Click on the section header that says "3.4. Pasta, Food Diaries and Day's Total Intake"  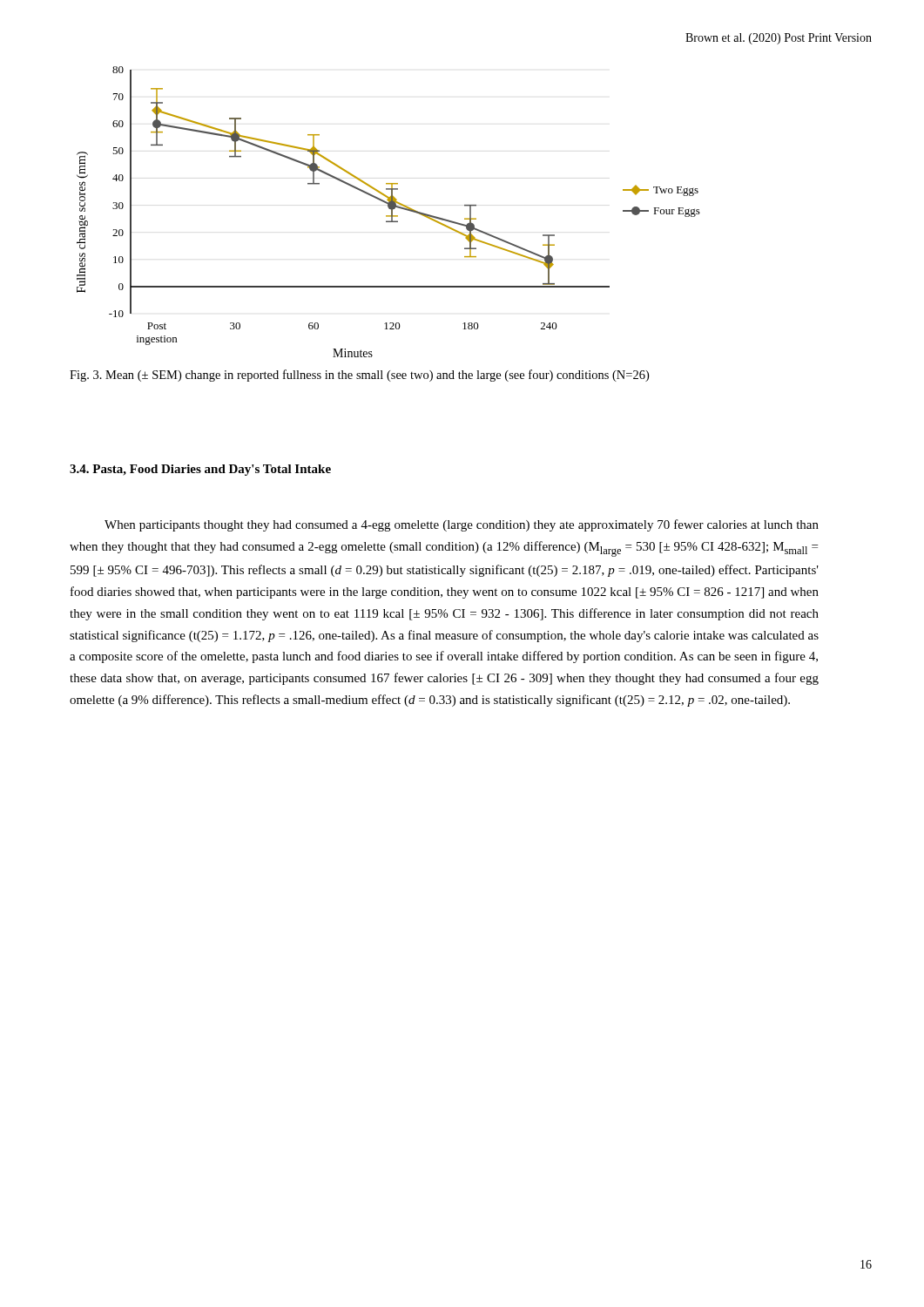(x=200, y=469)
